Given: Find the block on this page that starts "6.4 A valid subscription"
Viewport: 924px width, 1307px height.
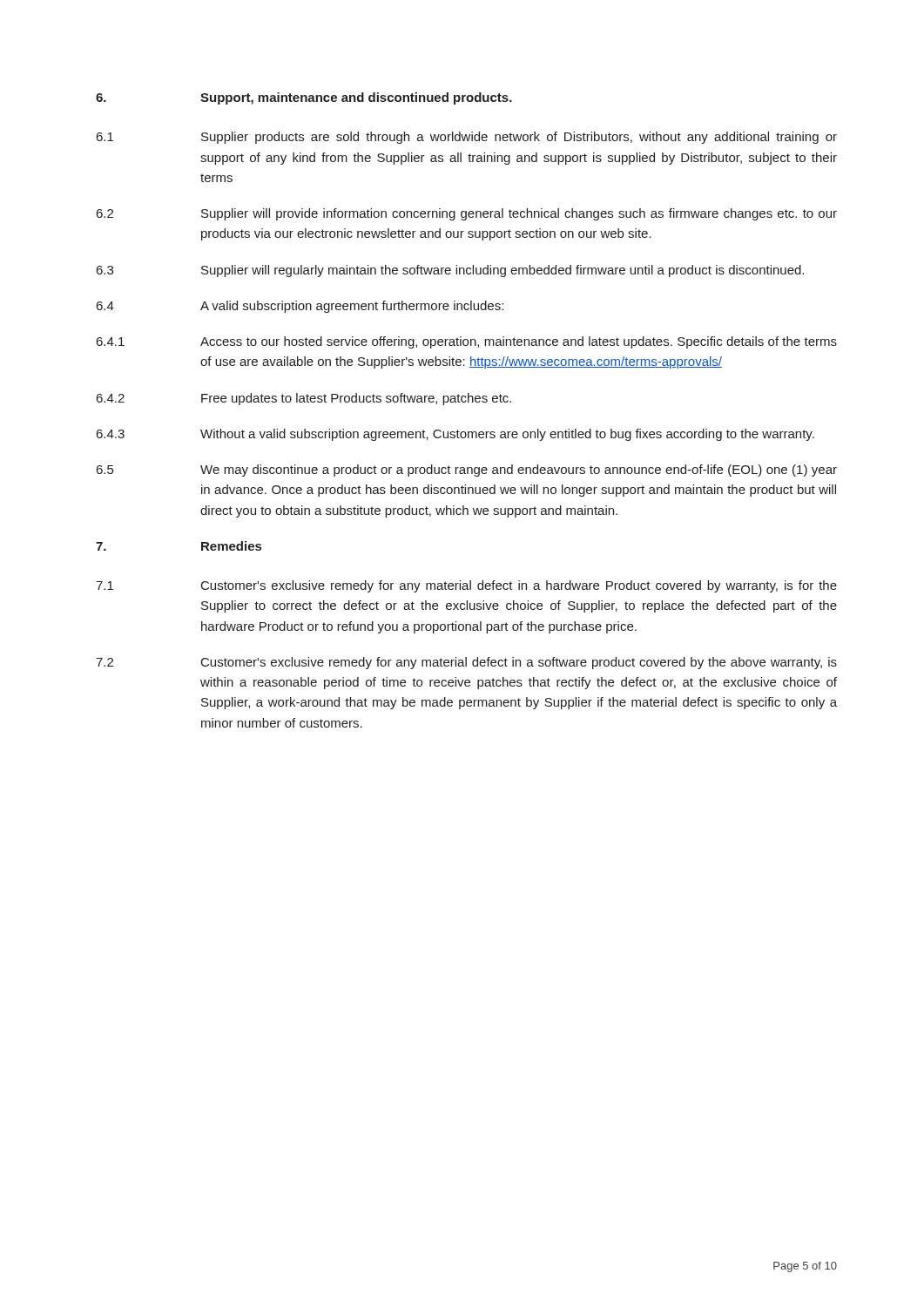Looking at the screenshot, I should tap(466, 305).
